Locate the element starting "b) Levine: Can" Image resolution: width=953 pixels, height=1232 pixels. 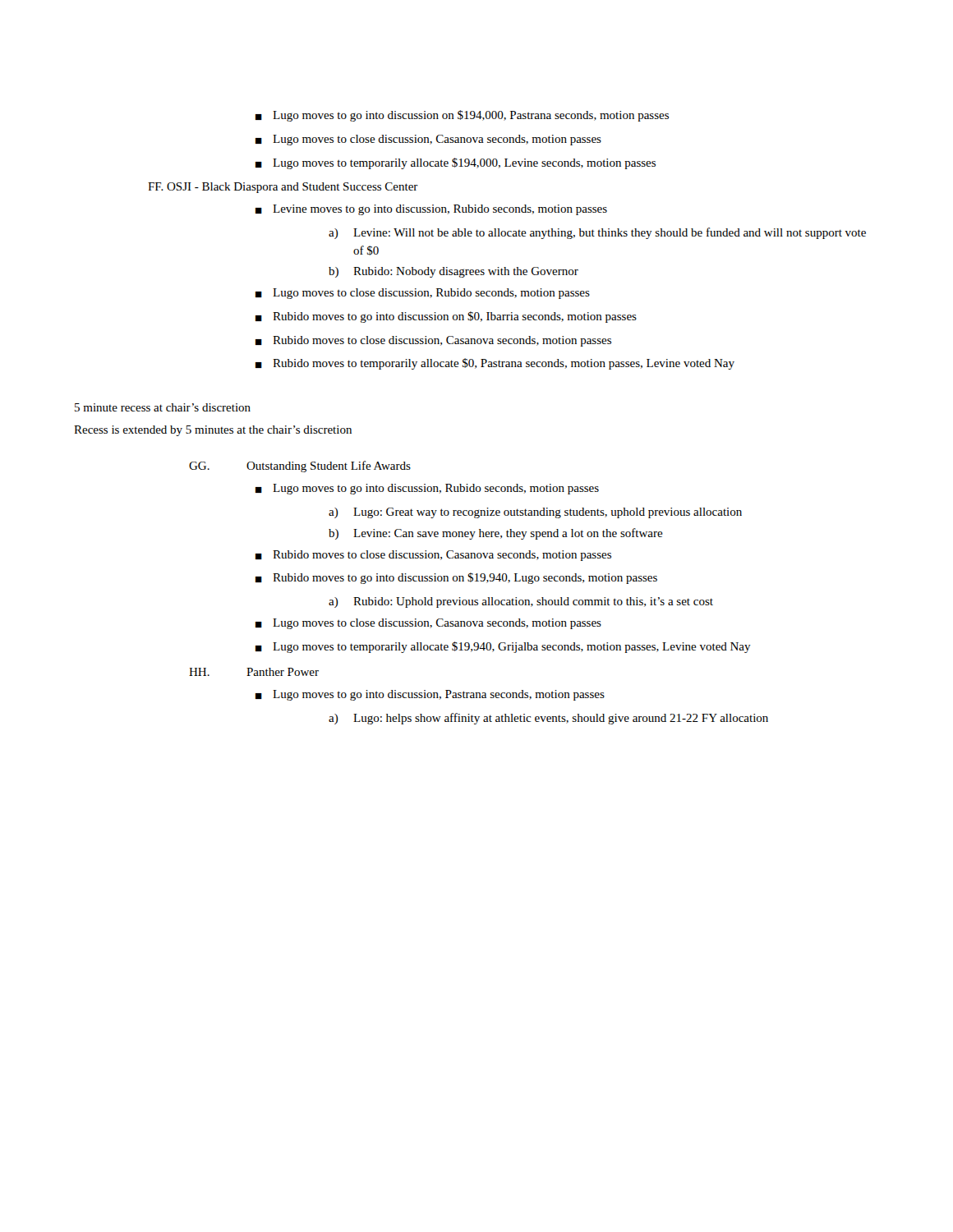[x=604, y=534]
